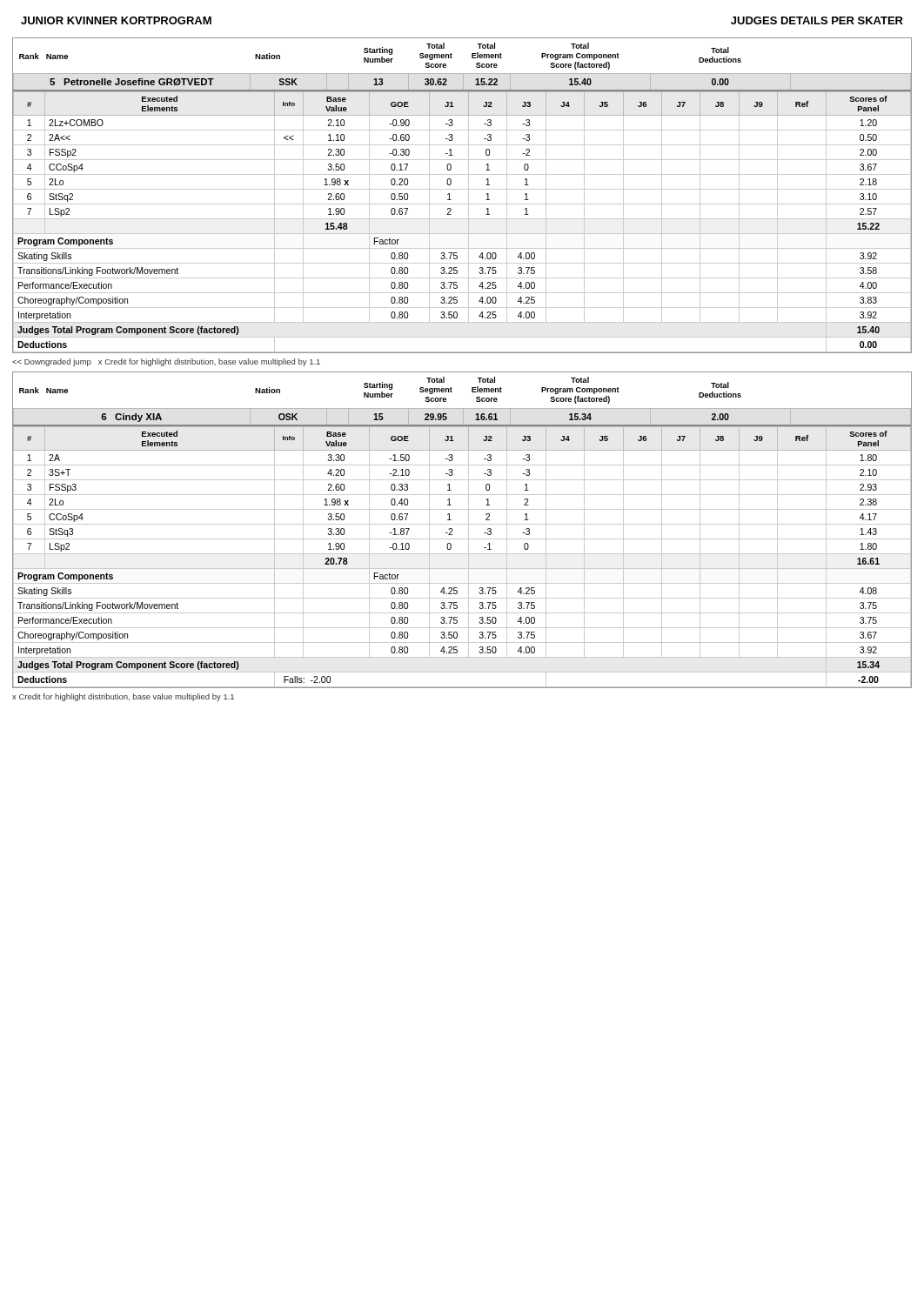Point to the region starting "<< Downgraded jump x Credit for"
The width and height of the screenshot is (924, 1305).
[x=166, y=362]
